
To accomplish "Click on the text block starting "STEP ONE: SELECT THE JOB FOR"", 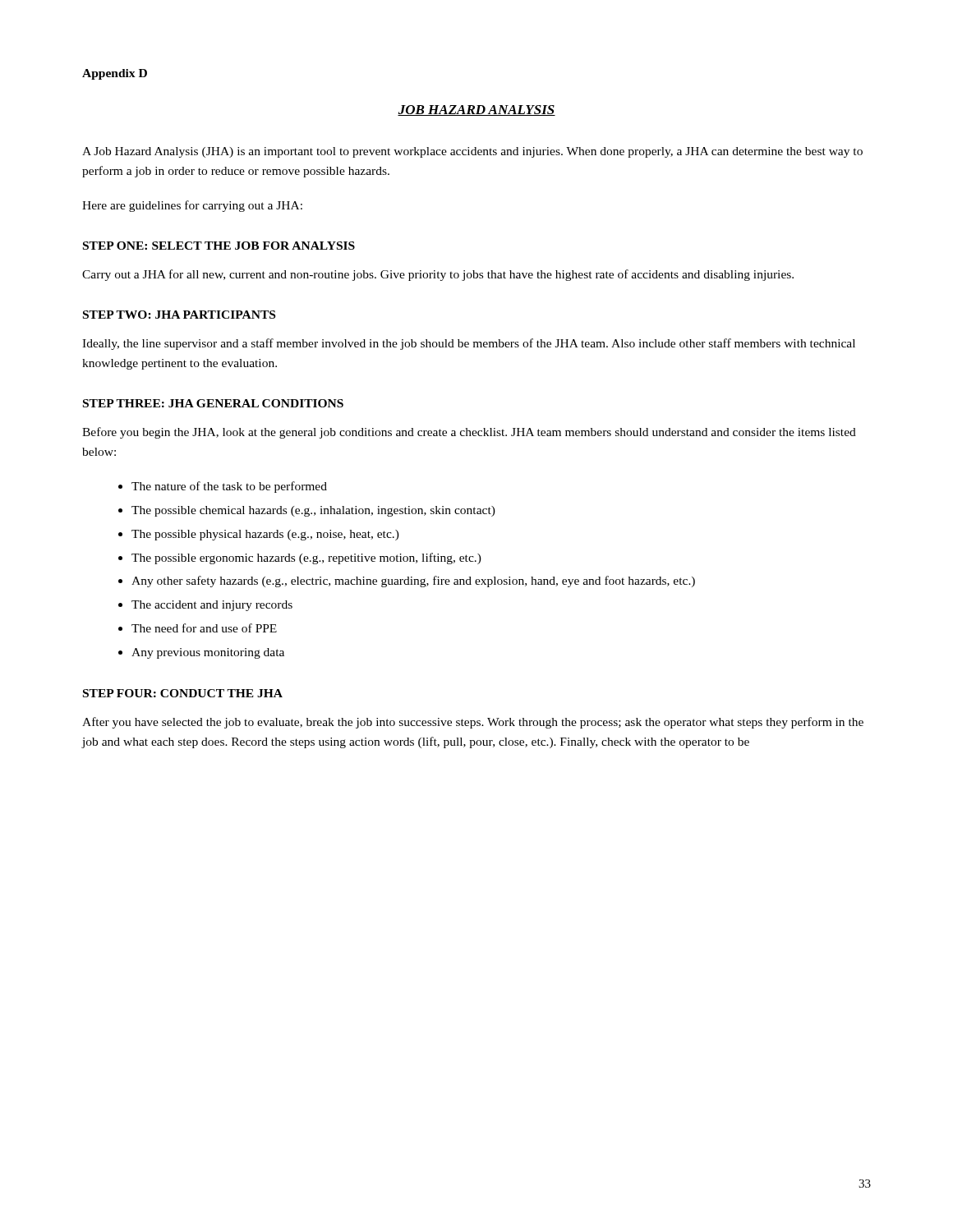I will [219, 245].
